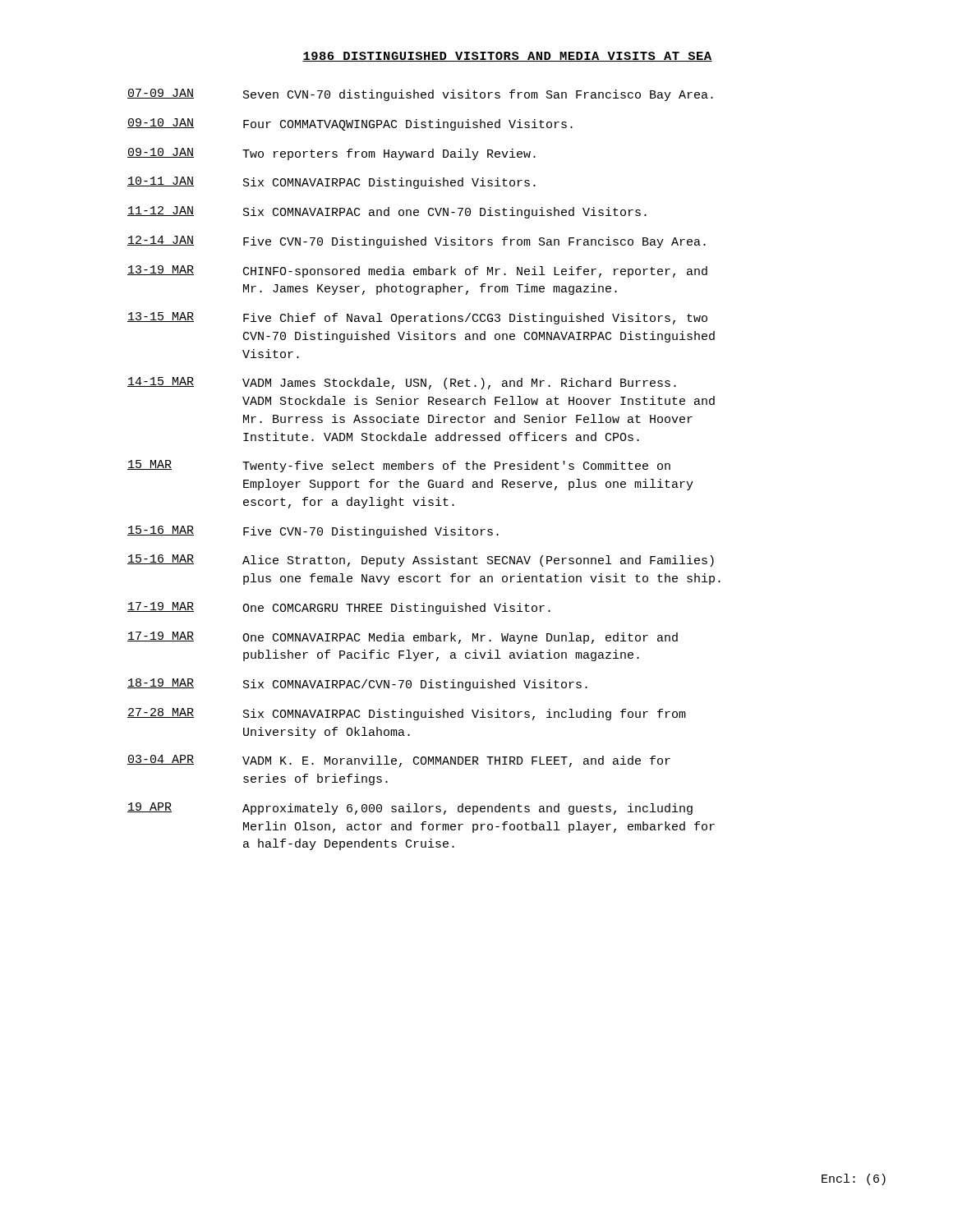Find the text block starting "09-10 JAN Four COMMATVAQWINGPAC"
This screenshot has height=1232, width=953.
point(507,125)
